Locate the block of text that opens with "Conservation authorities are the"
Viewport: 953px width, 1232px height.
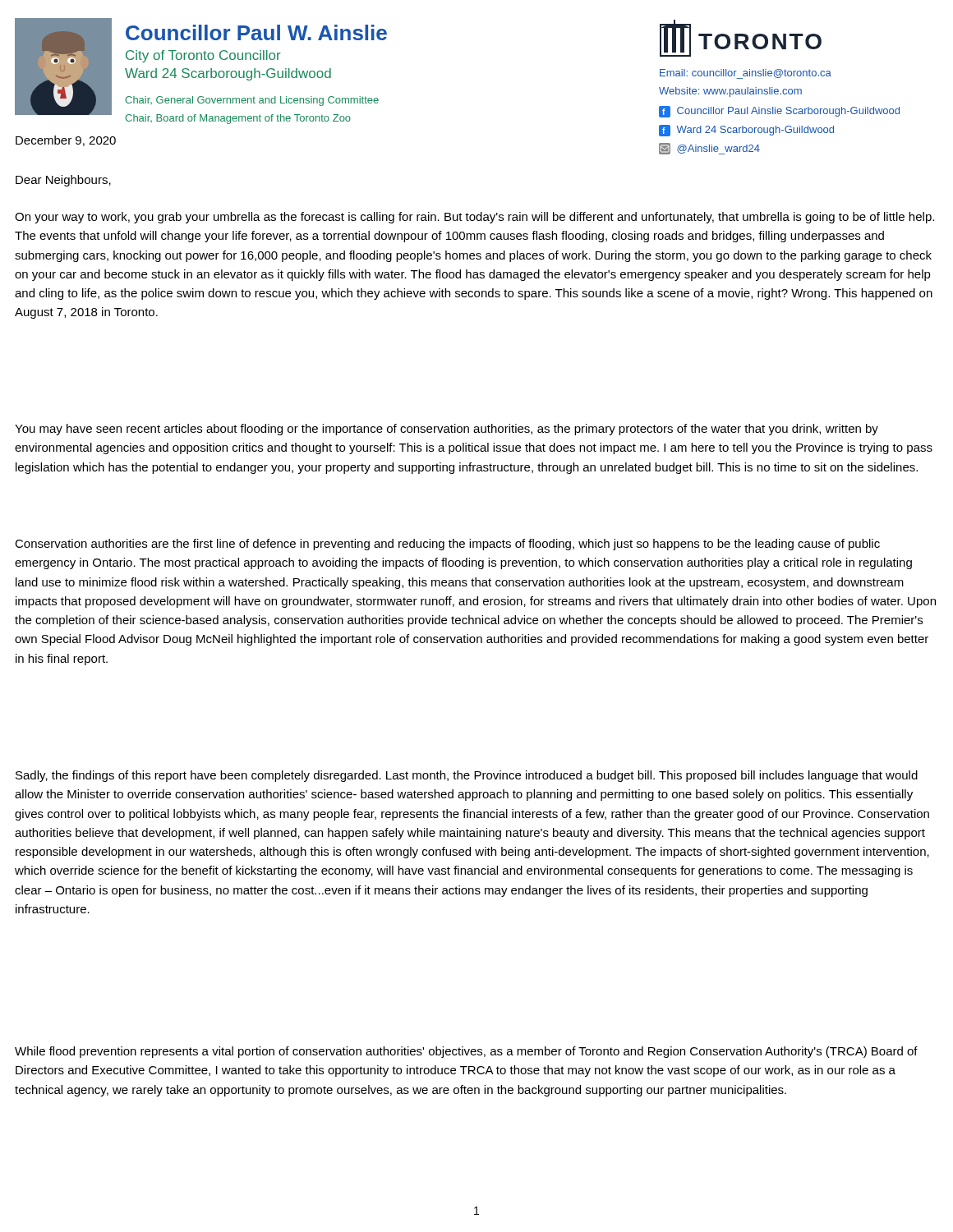[476, 601]
